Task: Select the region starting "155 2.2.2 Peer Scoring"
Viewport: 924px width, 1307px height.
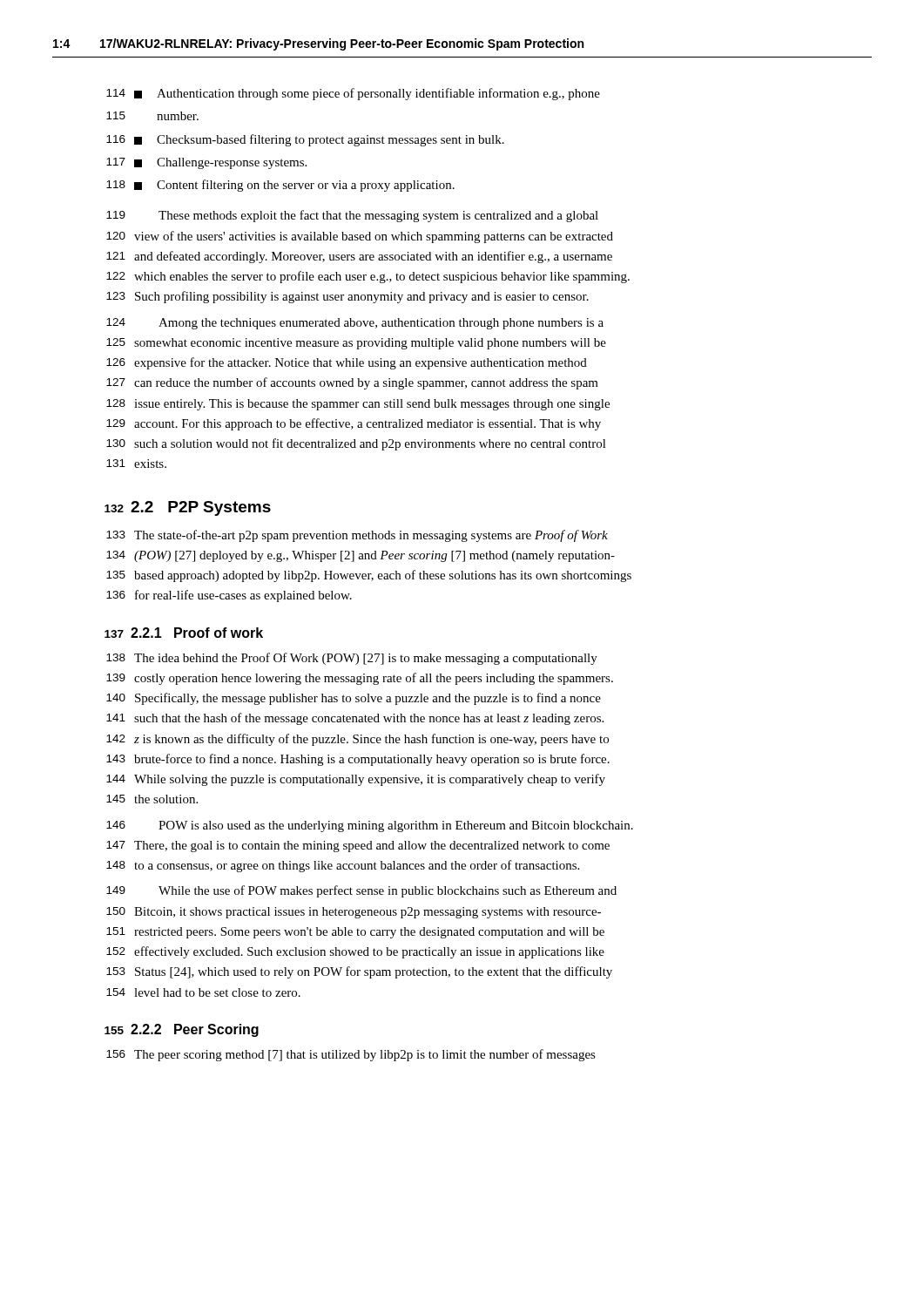Action: [x=176, y=1030]
